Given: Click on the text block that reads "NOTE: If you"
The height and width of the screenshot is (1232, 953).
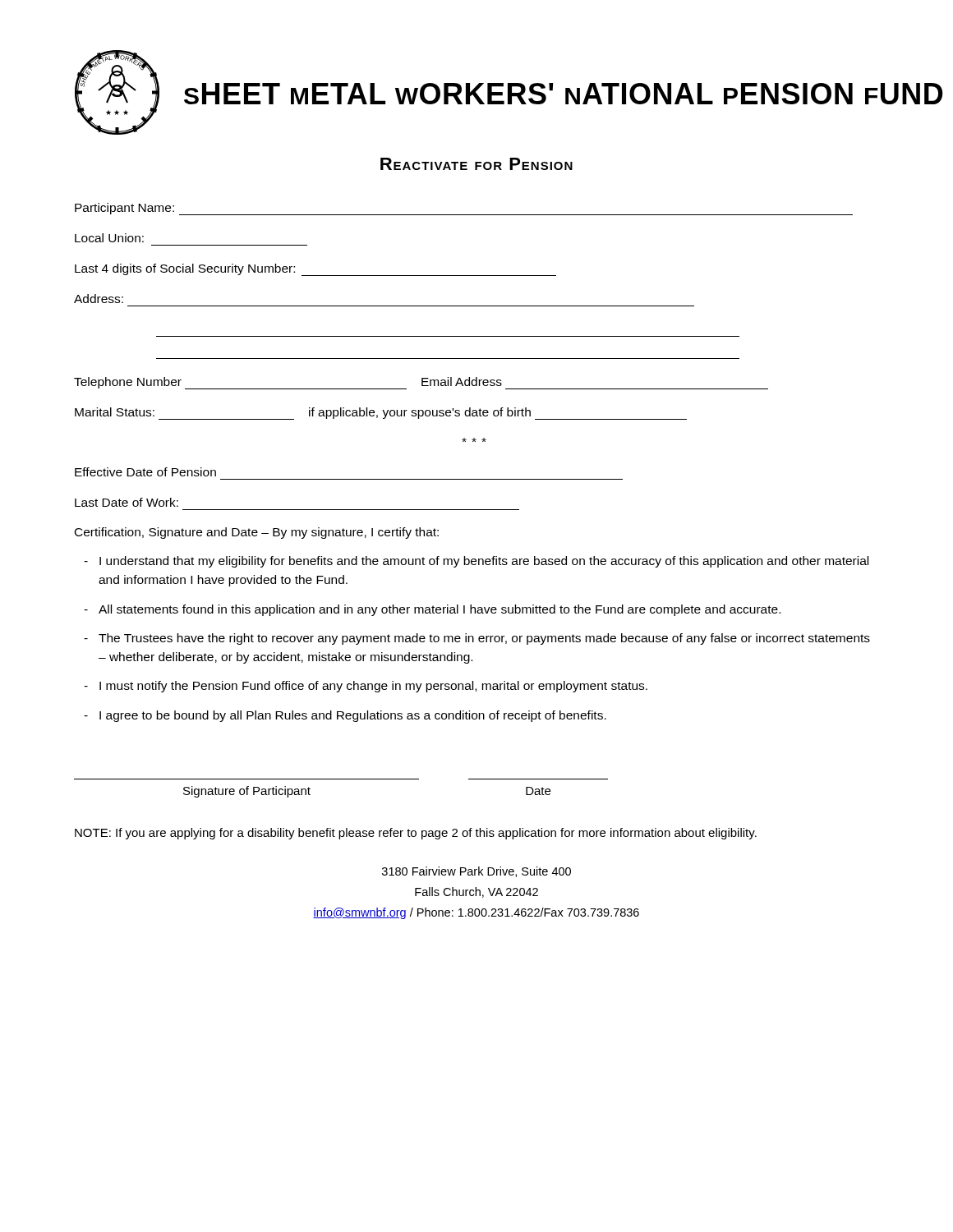Looking at the screenshot, I should click(416, 832).
